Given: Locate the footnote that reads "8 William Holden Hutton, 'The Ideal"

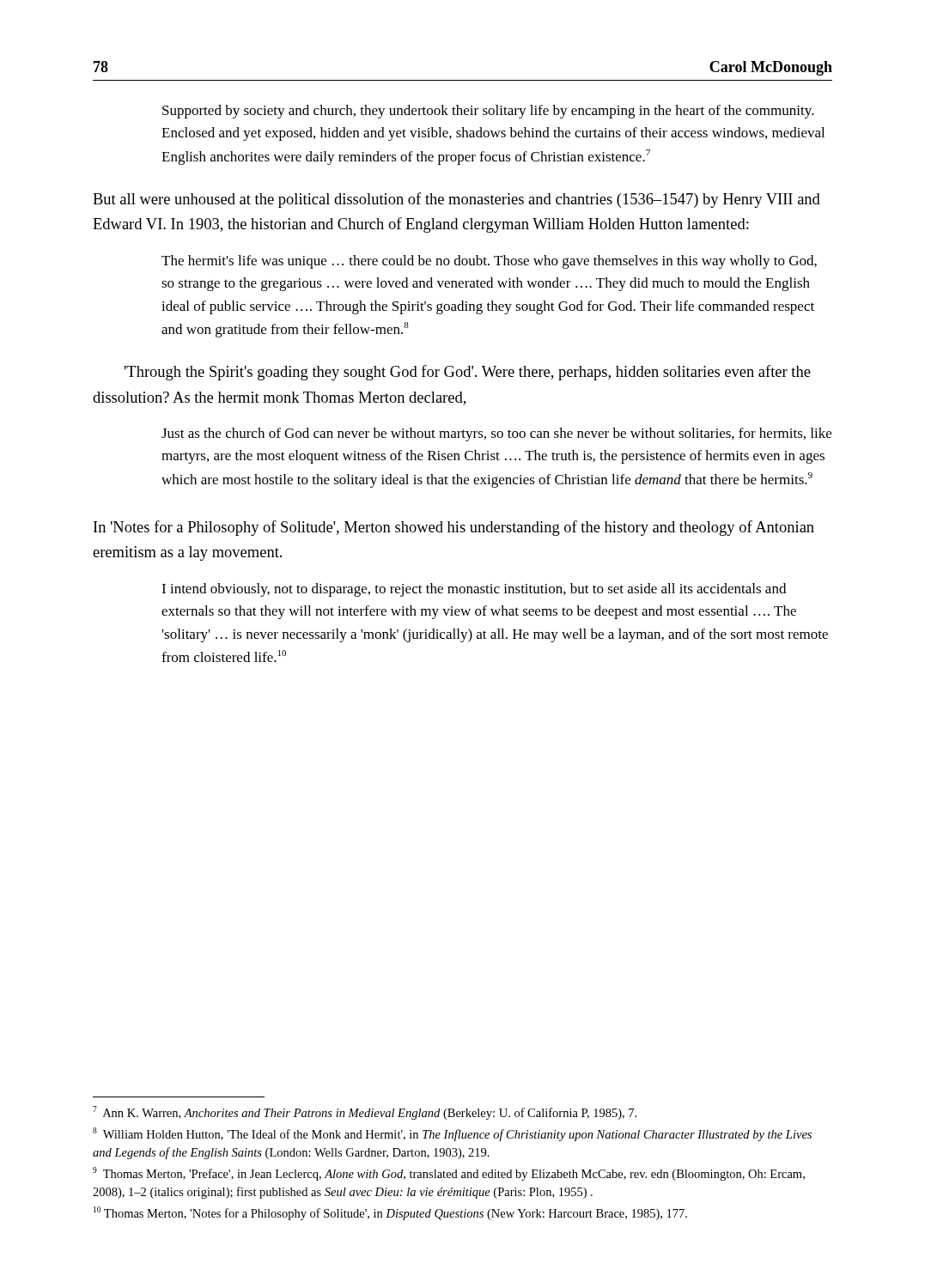Looking at the screenshot, I should pyautogui.click(x=452, y=1143).
